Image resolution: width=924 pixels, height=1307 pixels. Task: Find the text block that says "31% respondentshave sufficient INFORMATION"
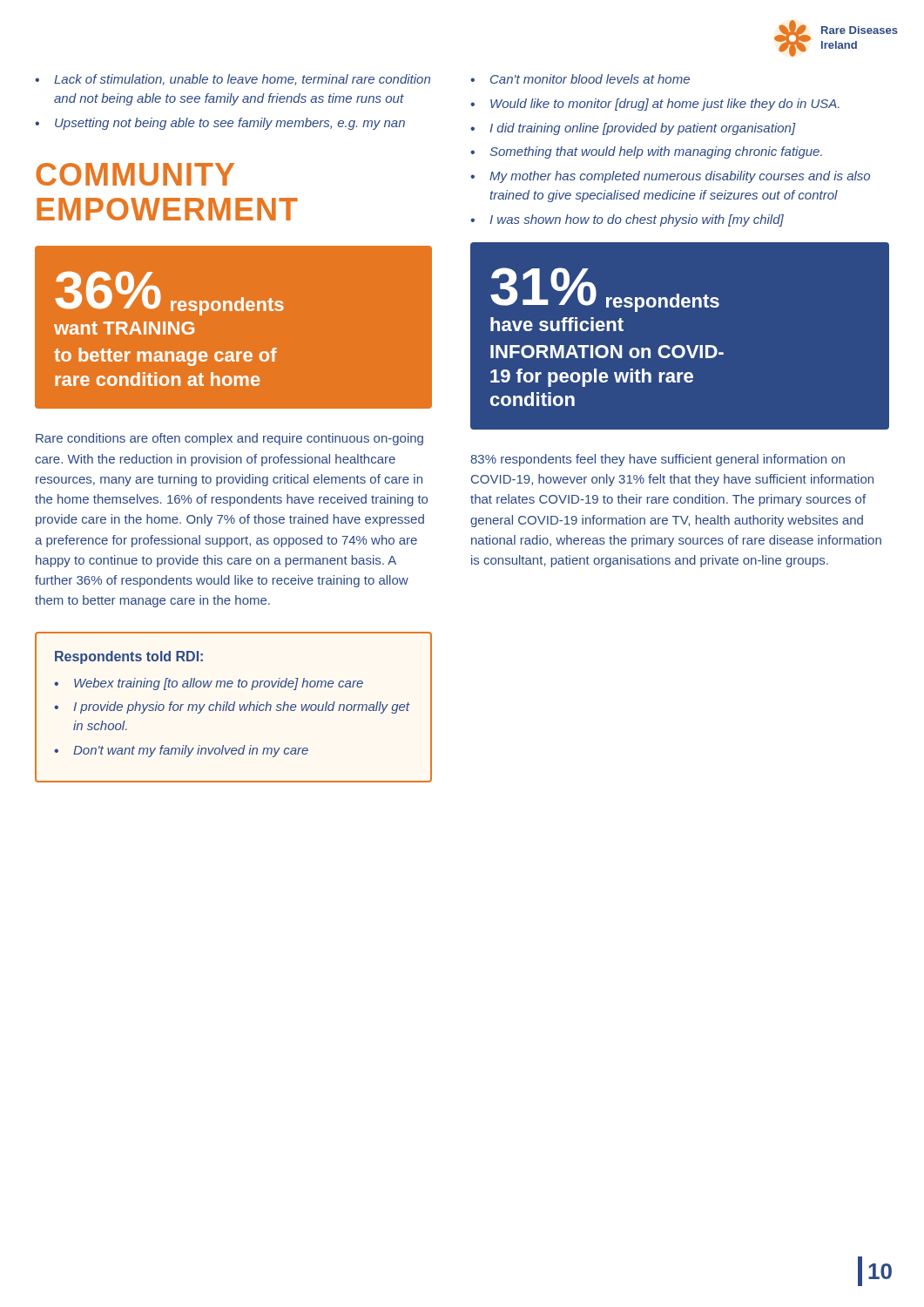pos(680,334)
